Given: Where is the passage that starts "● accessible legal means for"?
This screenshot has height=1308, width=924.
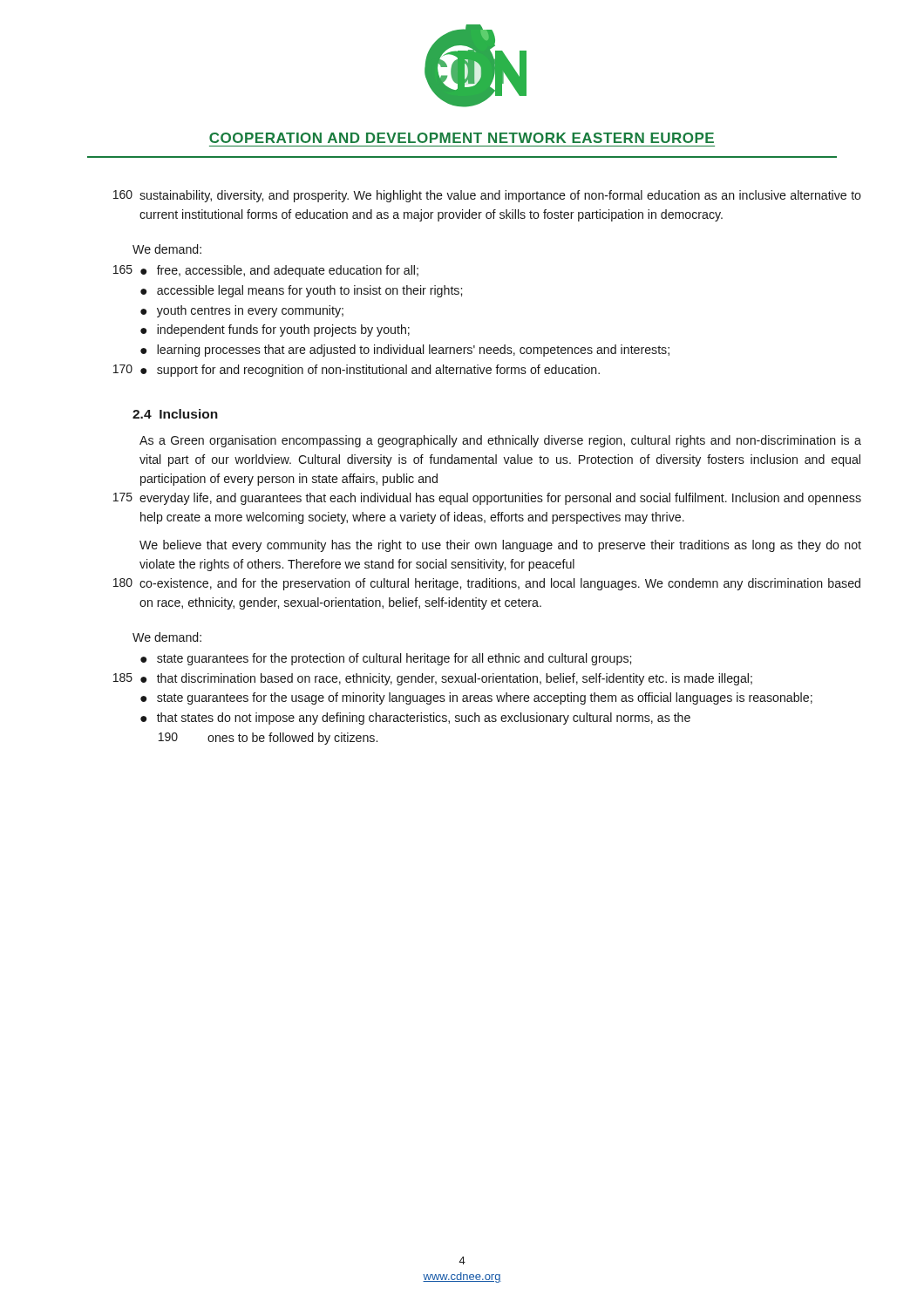Looking at the screenshot, I should click(301, 291).
